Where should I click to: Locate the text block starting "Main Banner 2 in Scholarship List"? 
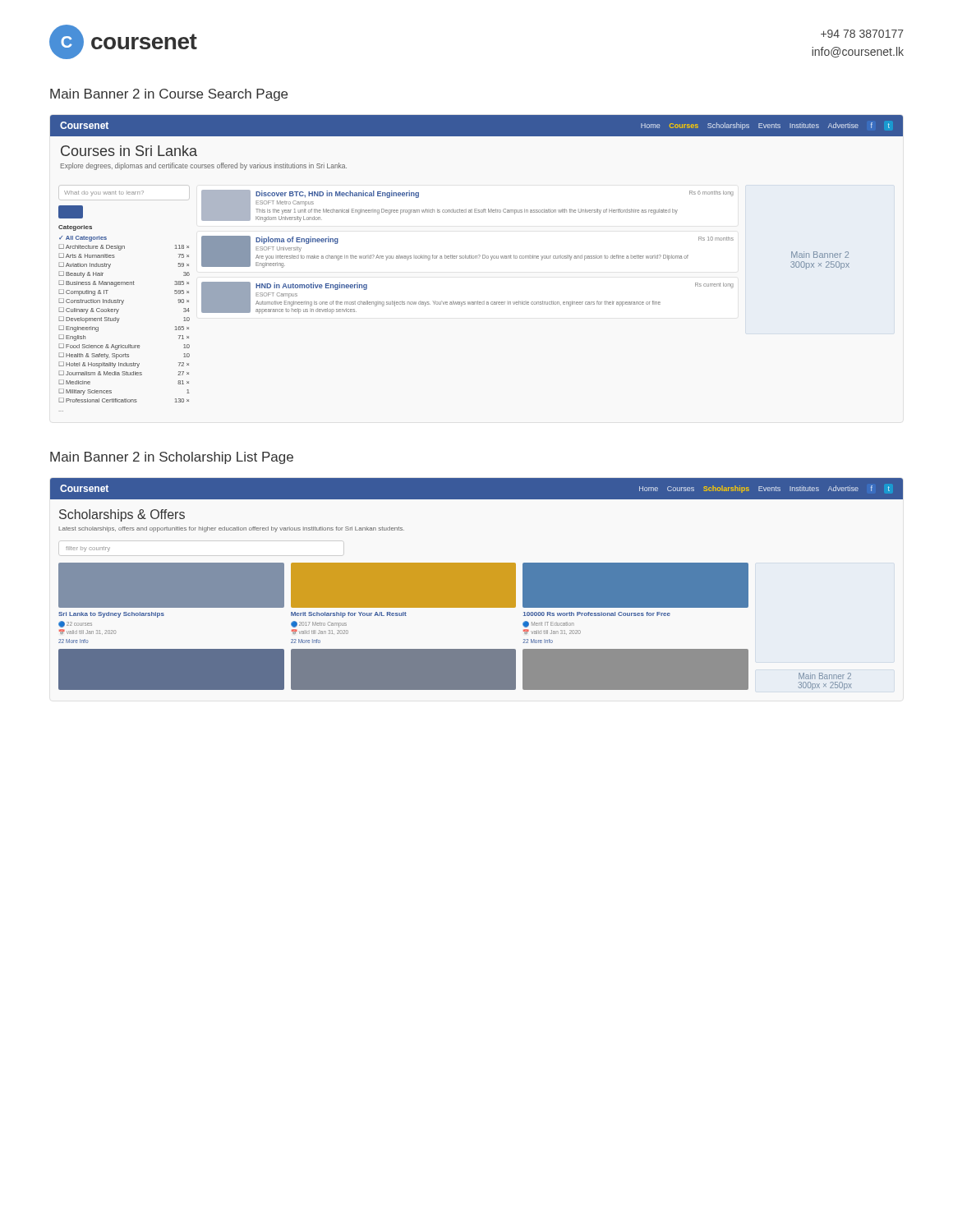tap(172, 457)
